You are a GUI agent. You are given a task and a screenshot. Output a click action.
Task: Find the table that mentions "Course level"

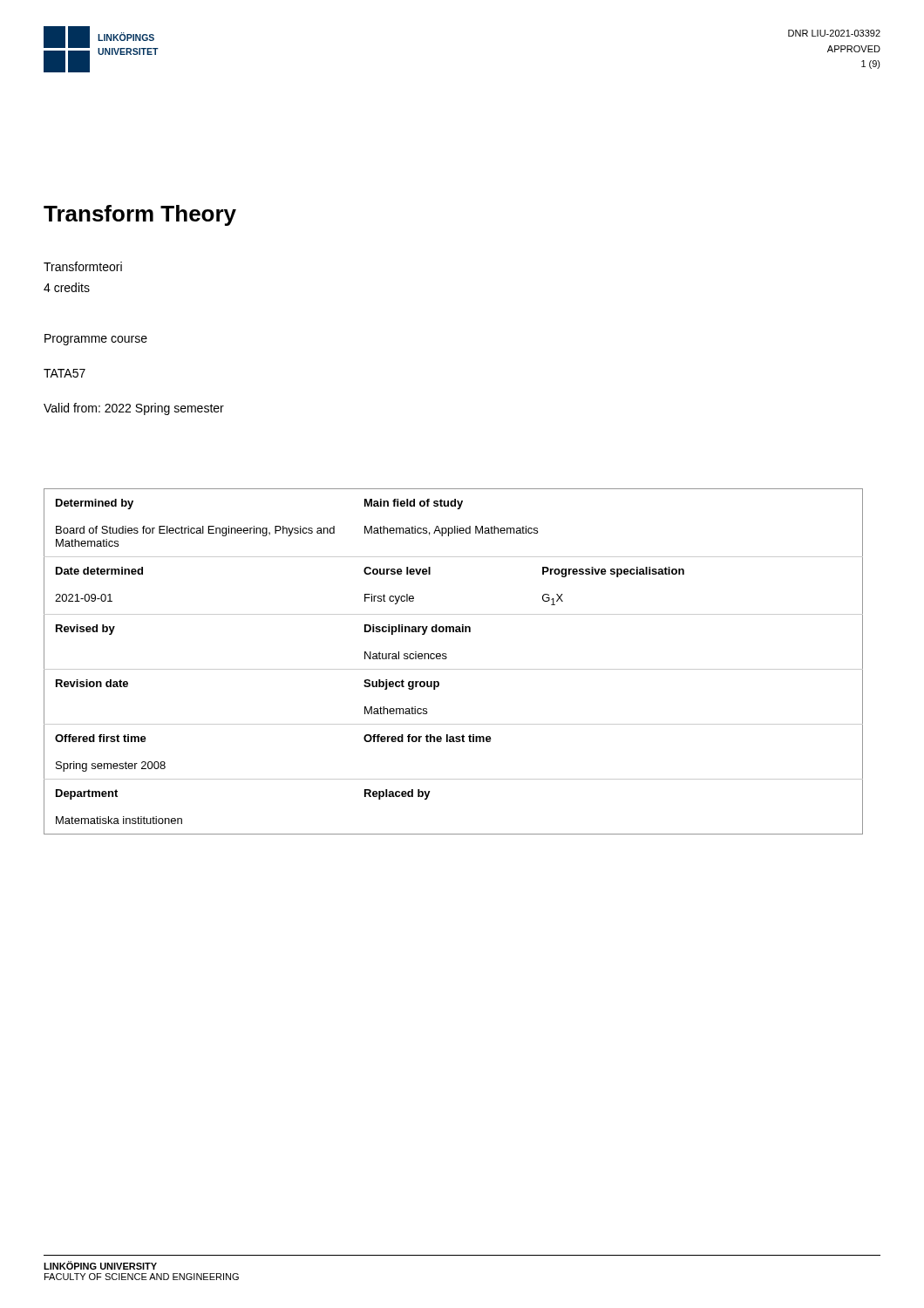click(x=453, y=661)
